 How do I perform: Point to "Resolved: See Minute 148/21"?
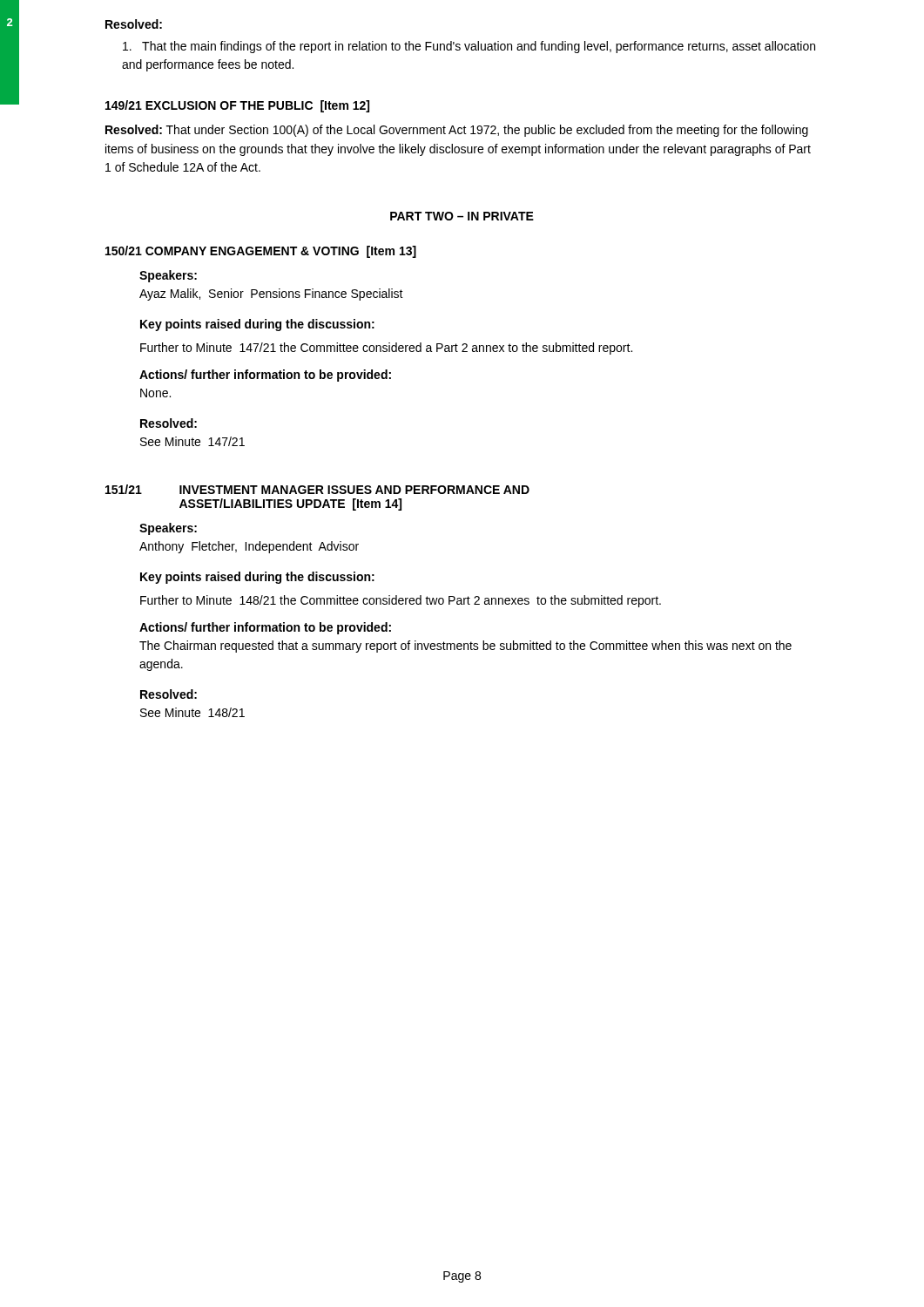coord(192,704)
